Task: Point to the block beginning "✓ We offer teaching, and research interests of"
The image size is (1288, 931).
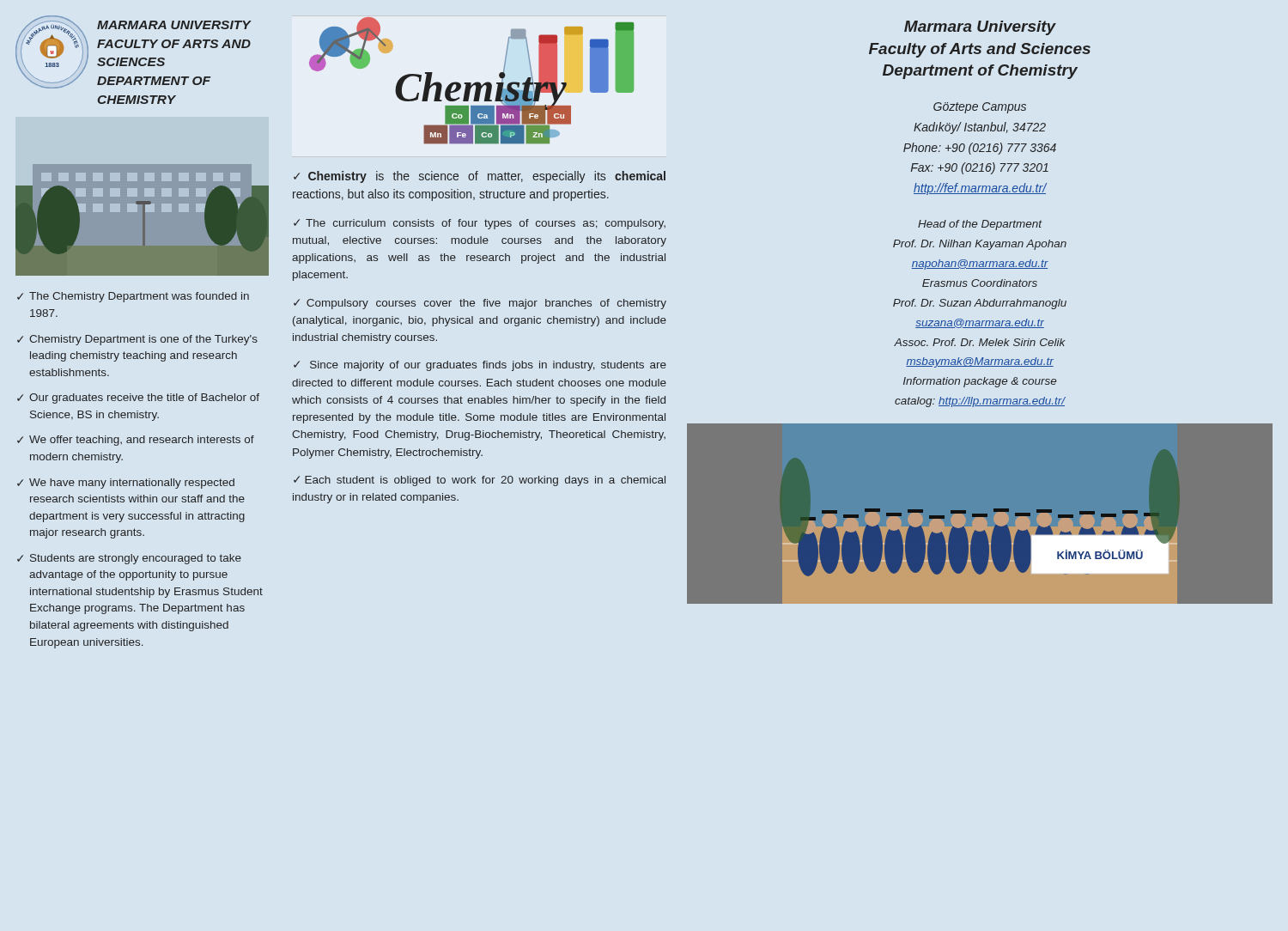Action: tap(143, 448)
